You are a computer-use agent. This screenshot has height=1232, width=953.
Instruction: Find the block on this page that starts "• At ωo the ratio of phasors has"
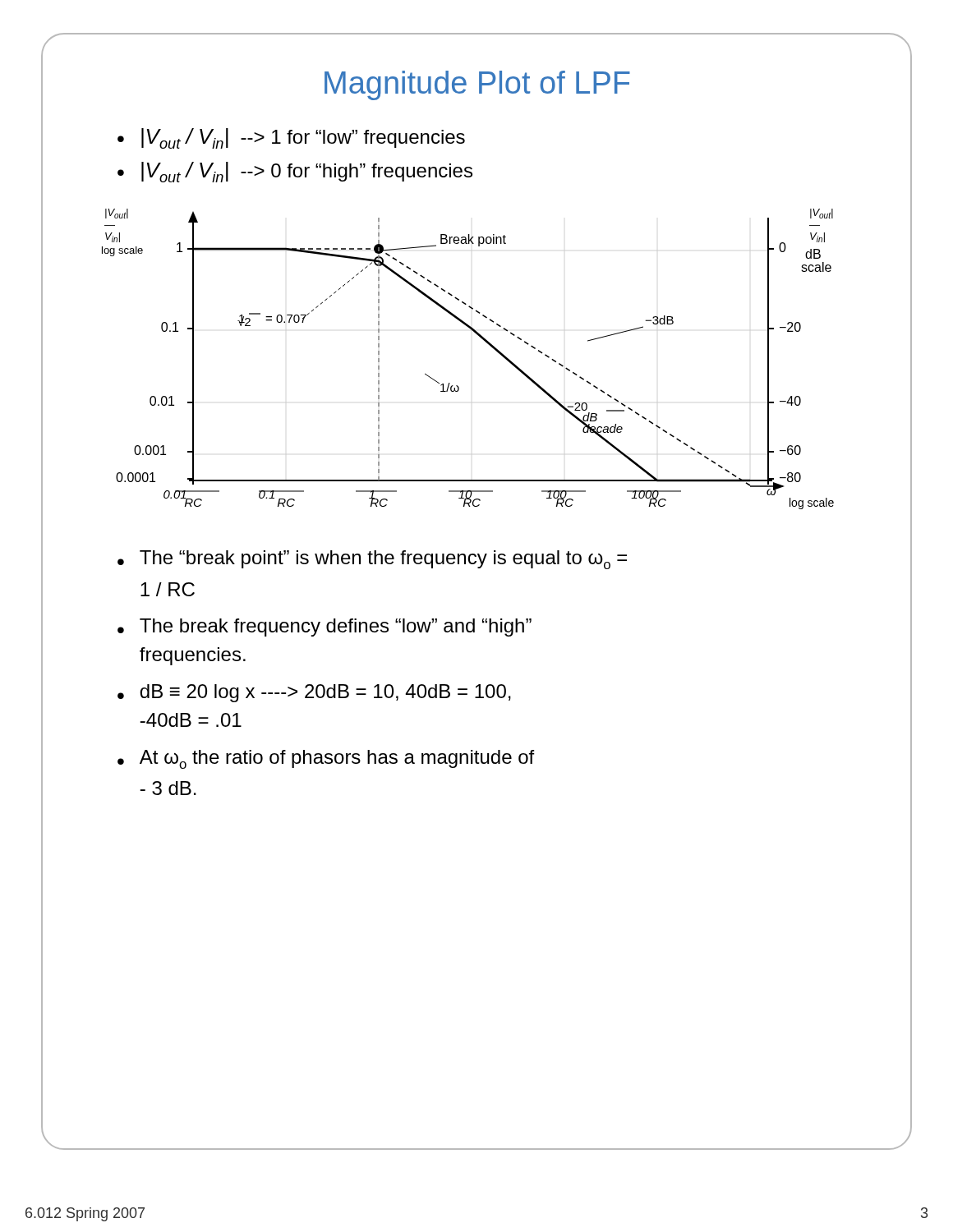(x=325, y=773)
